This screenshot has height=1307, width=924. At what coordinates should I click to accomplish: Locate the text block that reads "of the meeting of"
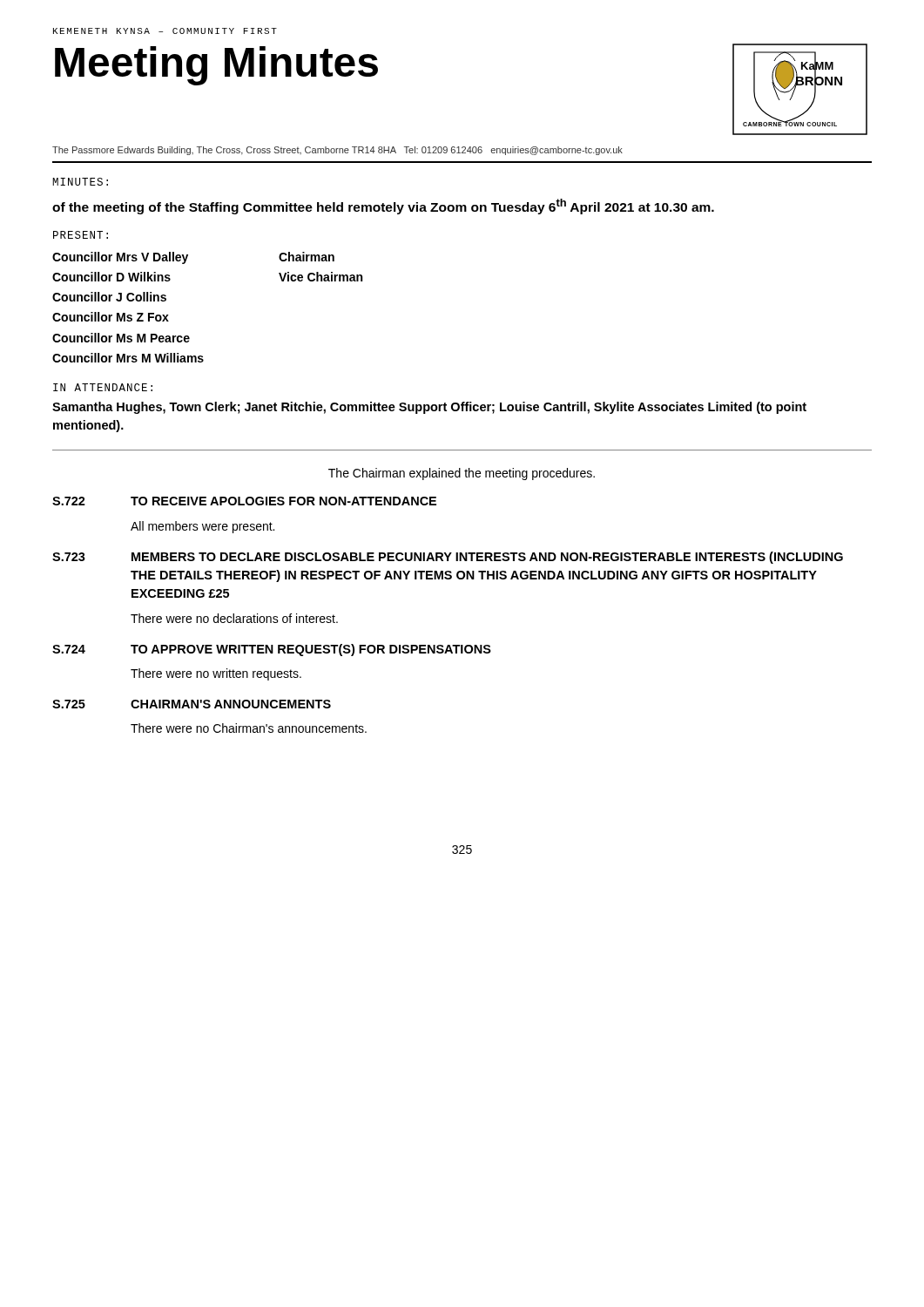click(384, 205)
